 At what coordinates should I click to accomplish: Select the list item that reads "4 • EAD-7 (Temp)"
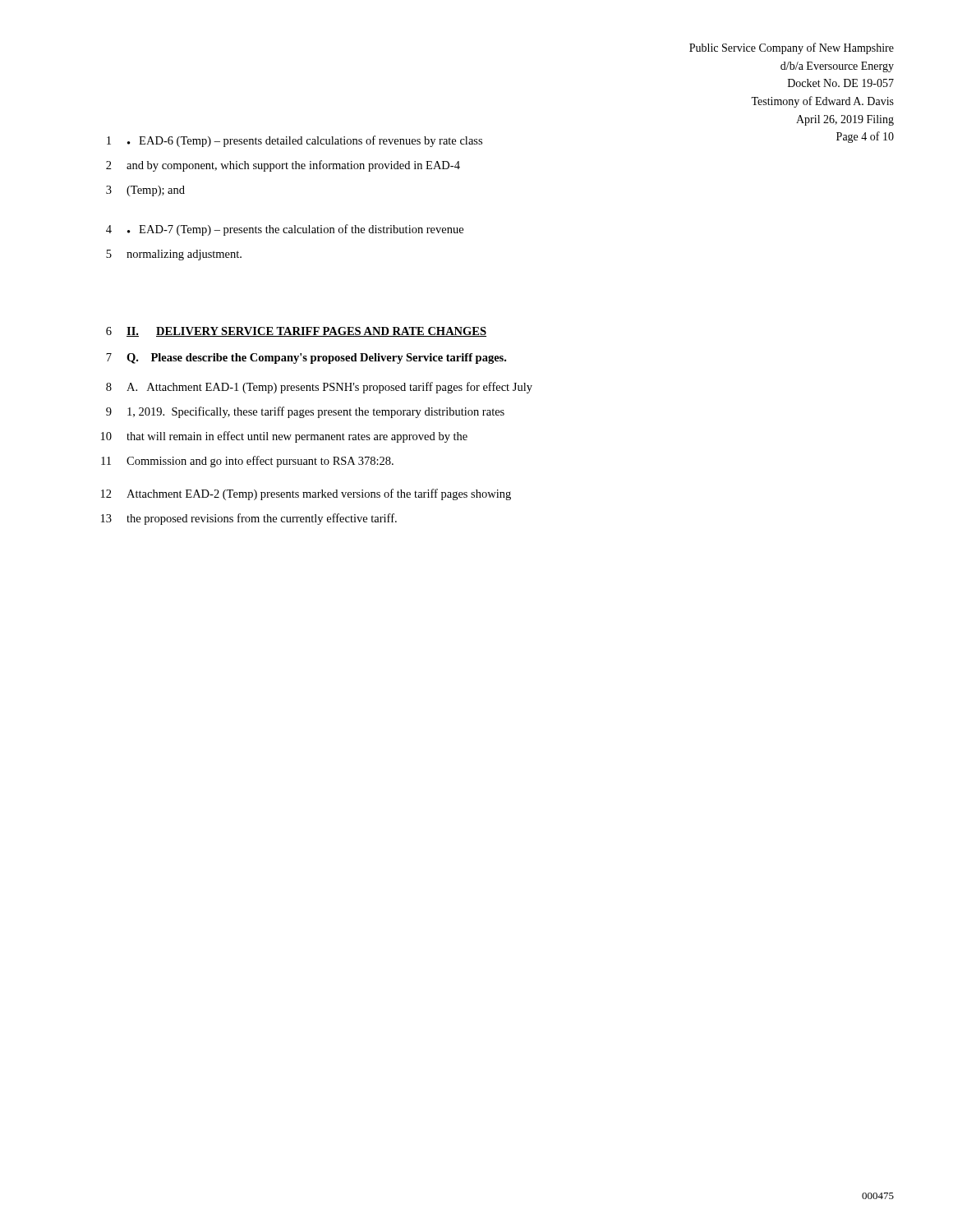pyautogui.click(x=285, y=230)
